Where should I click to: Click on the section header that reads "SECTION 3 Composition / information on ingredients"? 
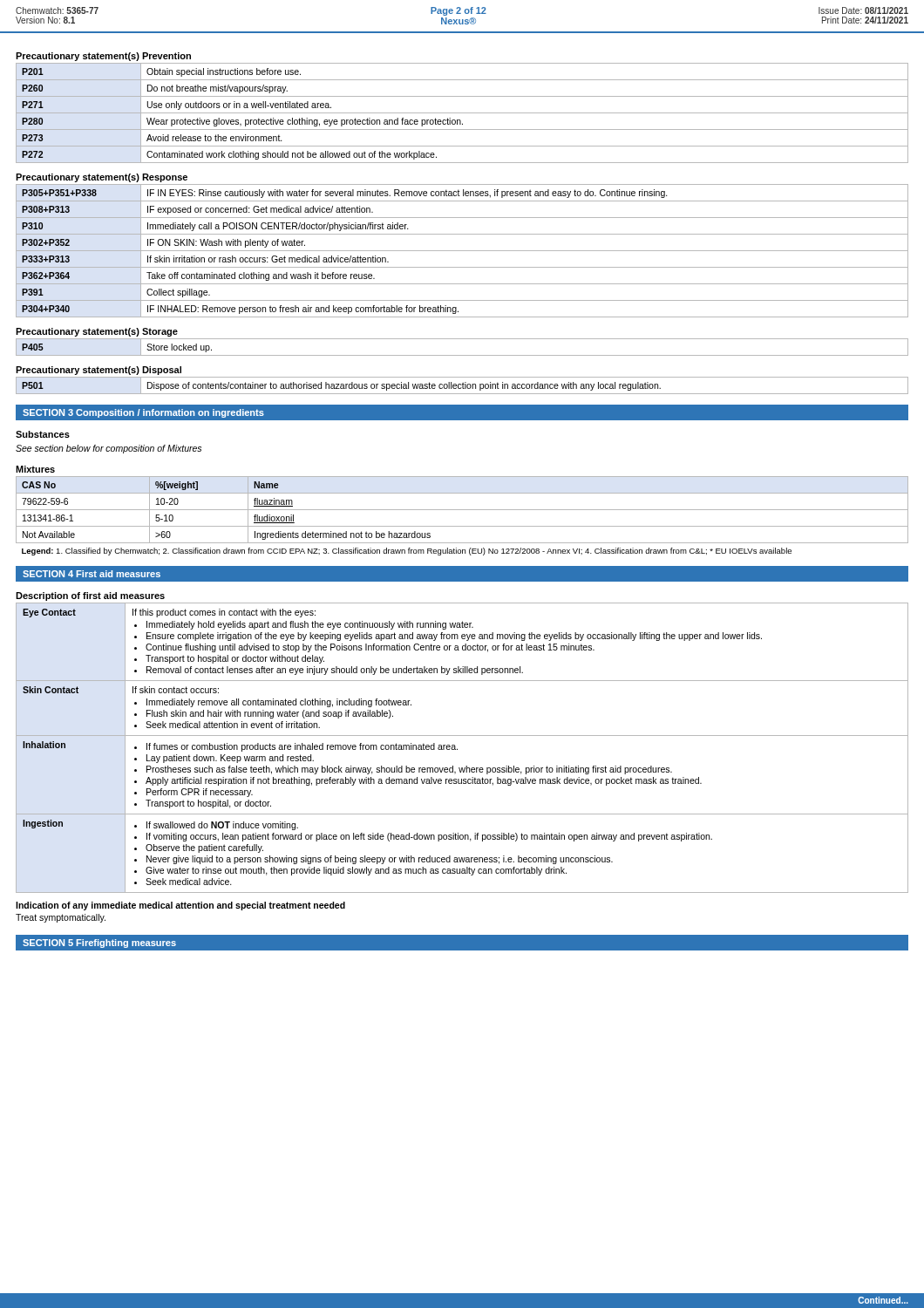(x=143, y=412)
